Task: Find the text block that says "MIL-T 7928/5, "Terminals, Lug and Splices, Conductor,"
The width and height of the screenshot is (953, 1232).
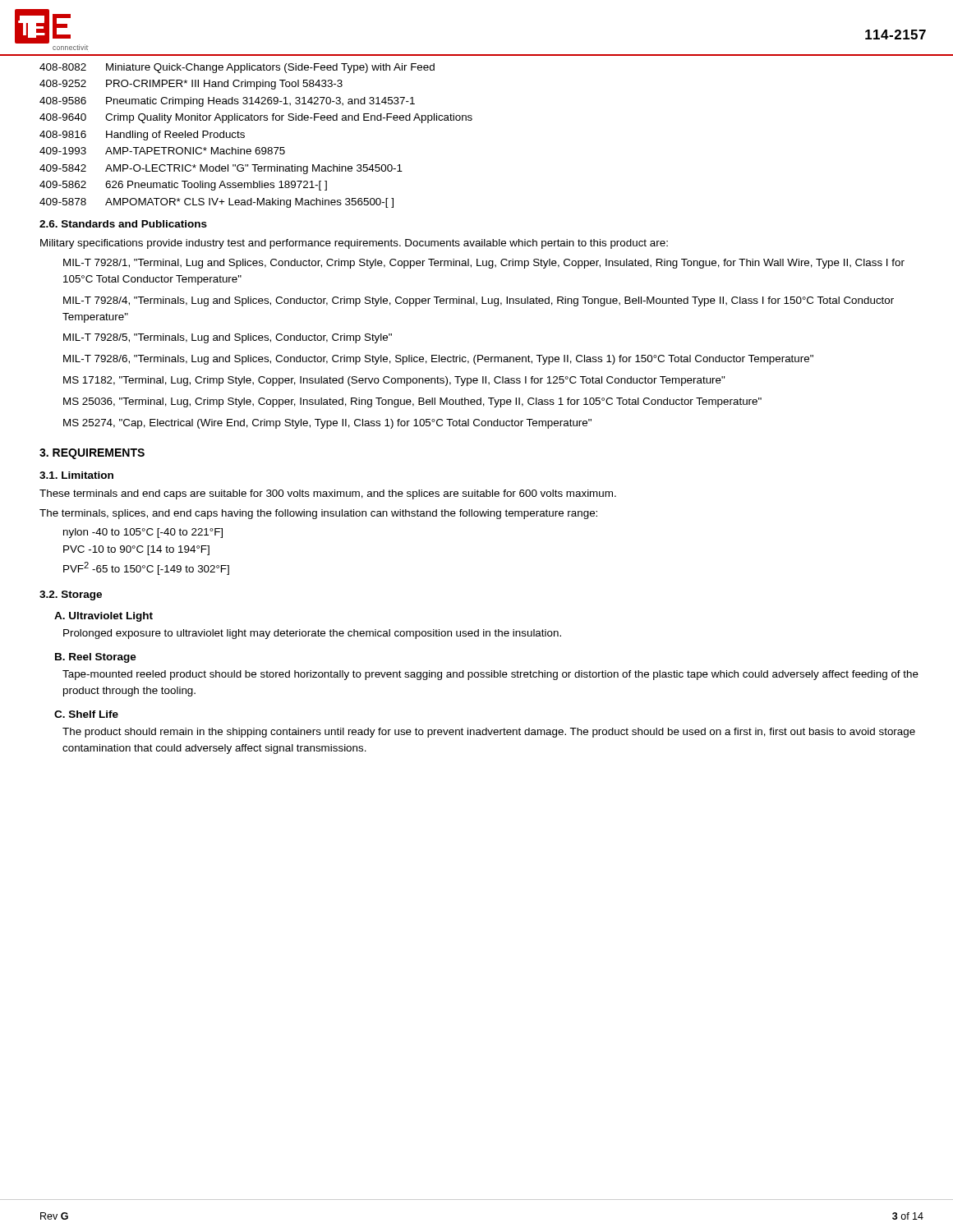Action: [227, 337]
